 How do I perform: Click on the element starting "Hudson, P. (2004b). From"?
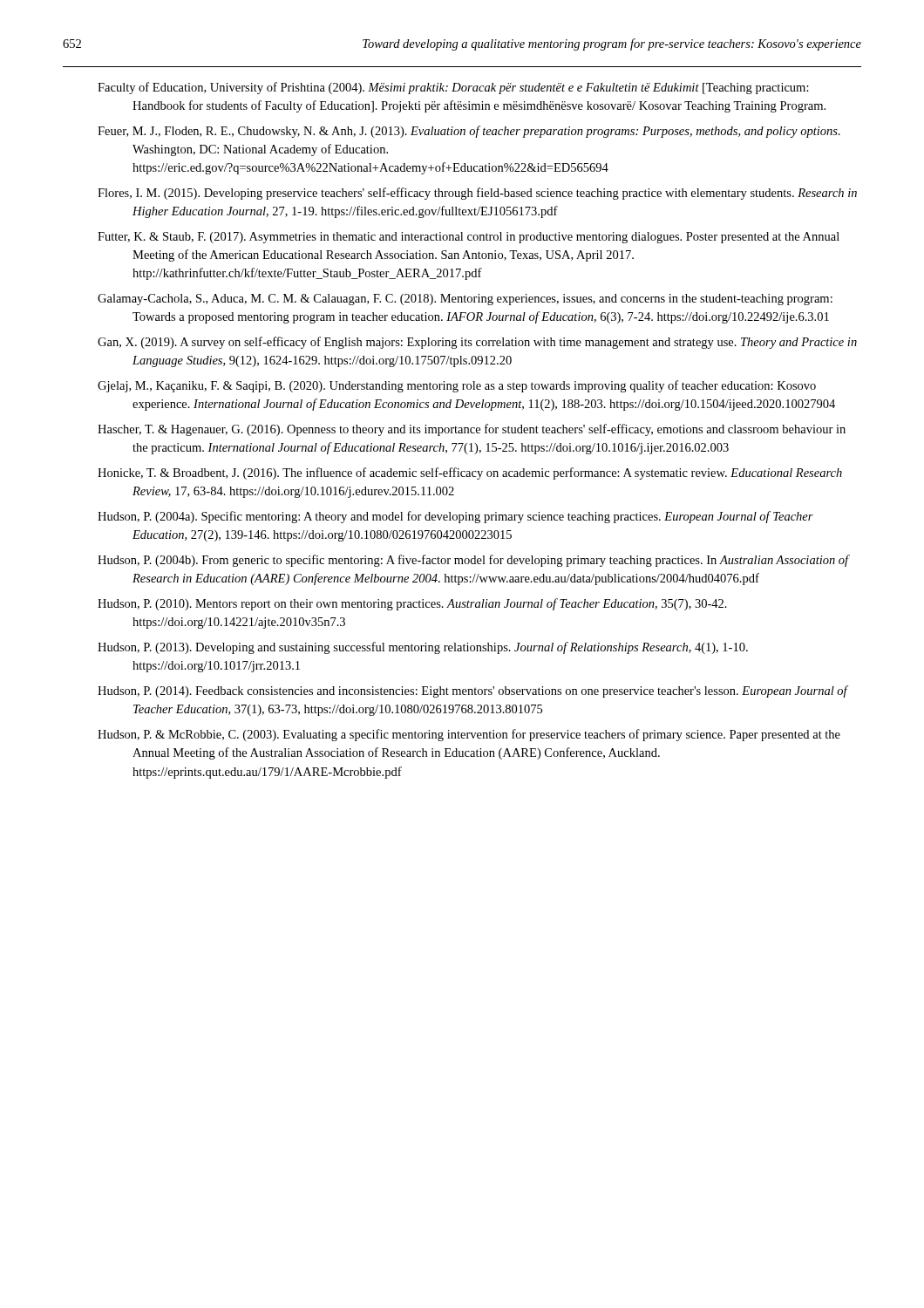473,569
